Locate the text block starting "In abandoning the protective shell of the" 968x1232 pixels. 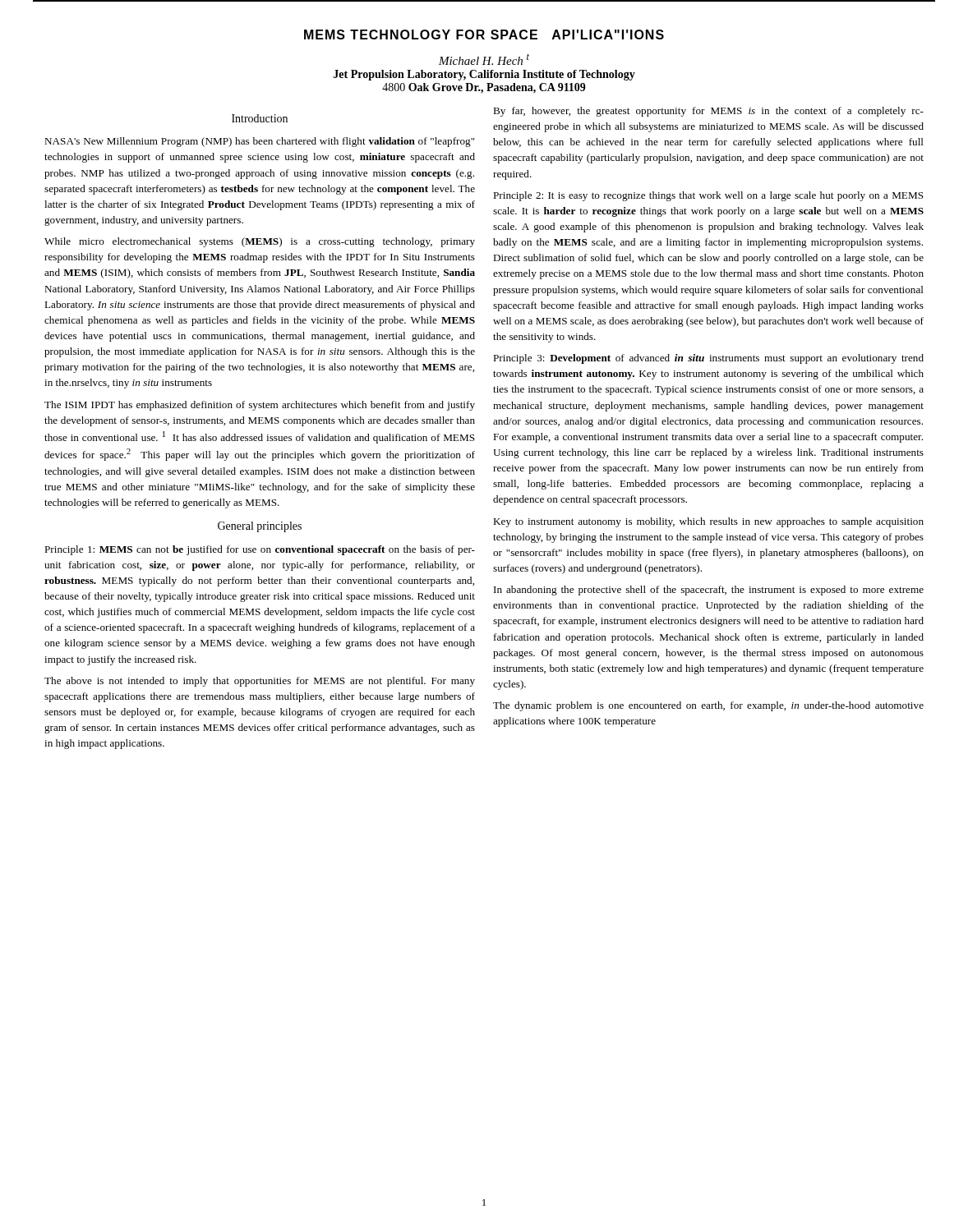[x=708, y=637]
